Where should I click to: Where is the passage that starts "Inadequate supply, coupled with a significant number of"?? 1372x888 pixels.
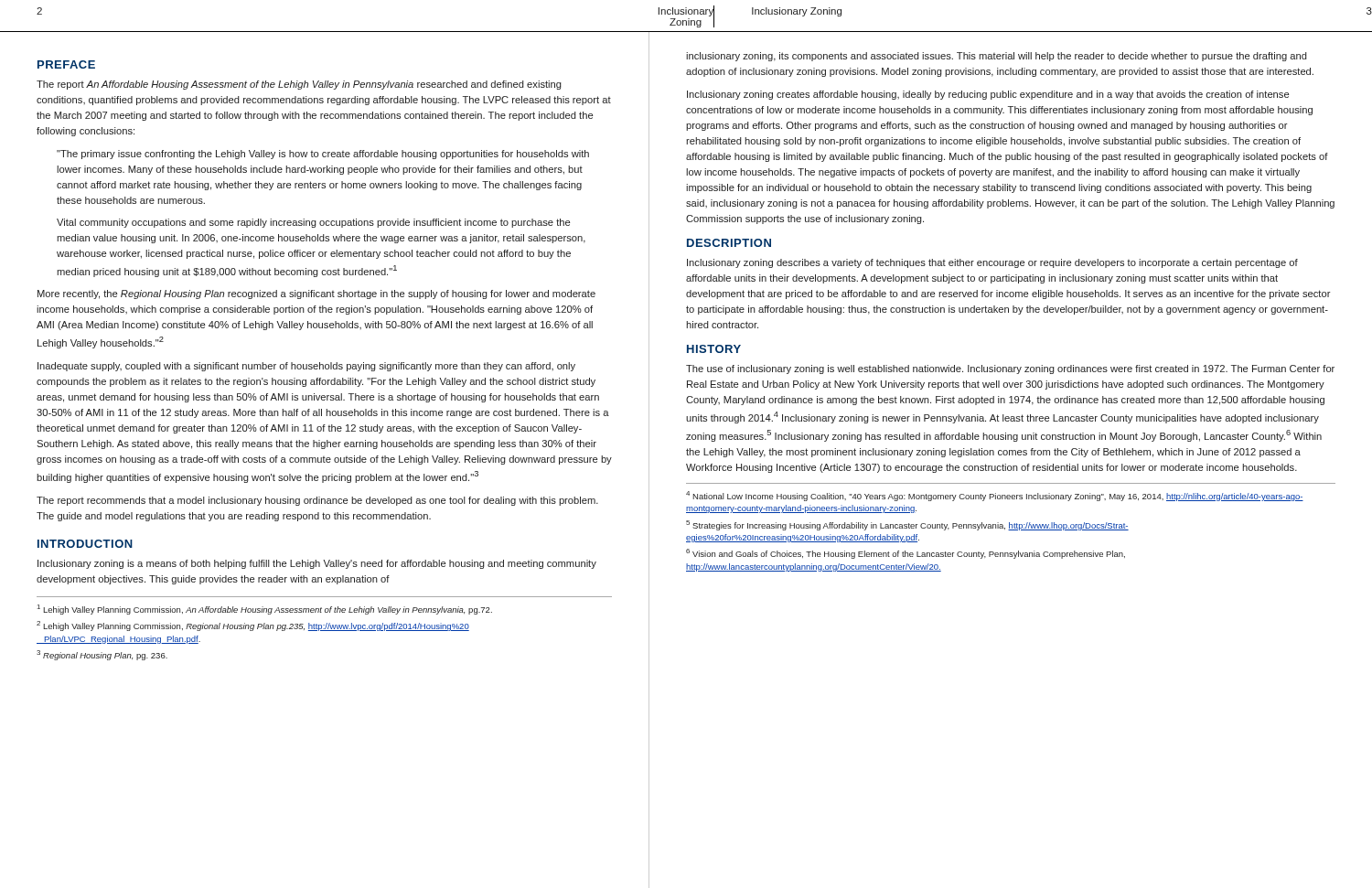pyautogui.click(x=324, y=421)
